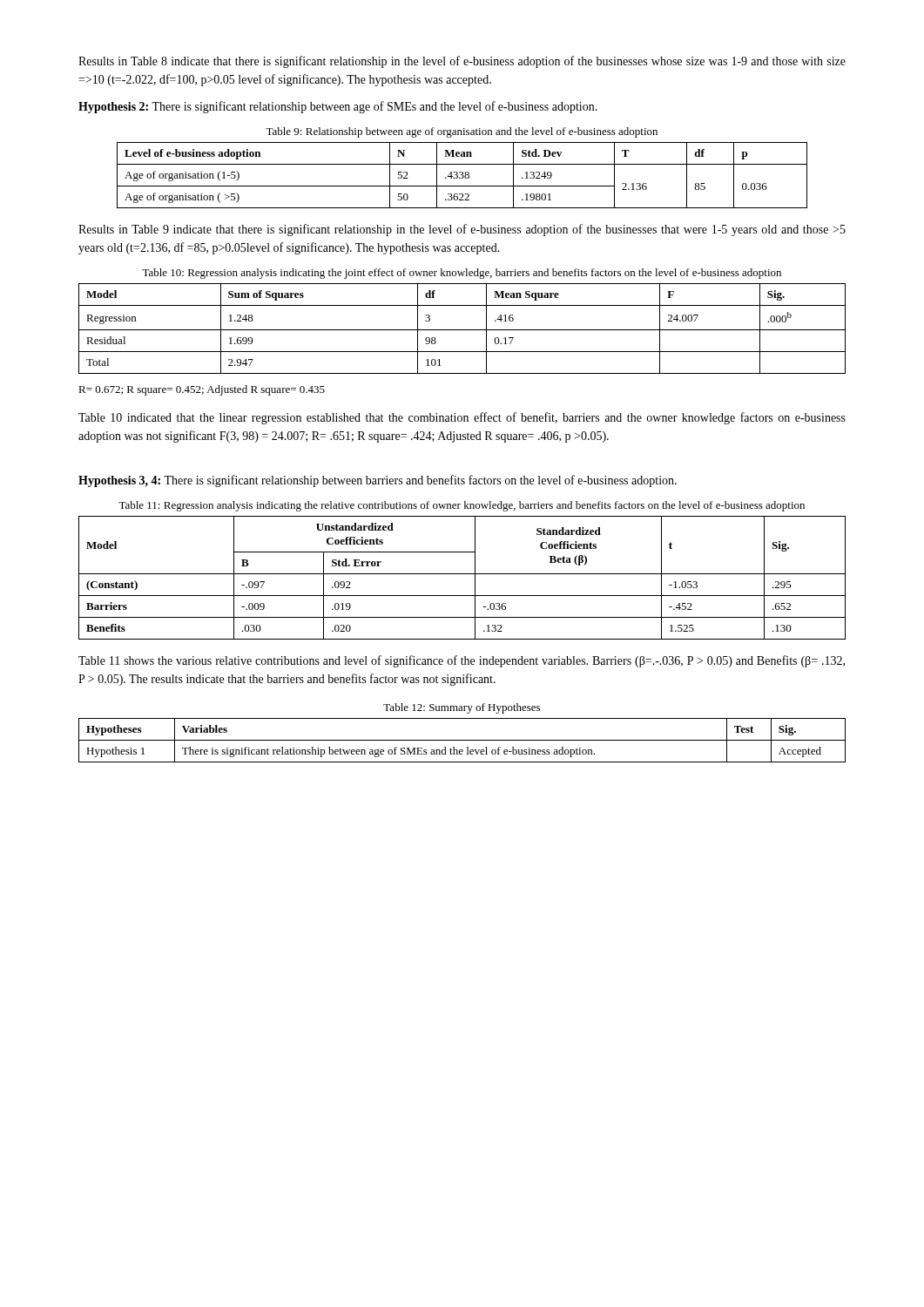The width and height of the screenshot is (924, 1307).
Task: Click on the table containing "There is significant relationship"
Action: [x=462, y=741]
